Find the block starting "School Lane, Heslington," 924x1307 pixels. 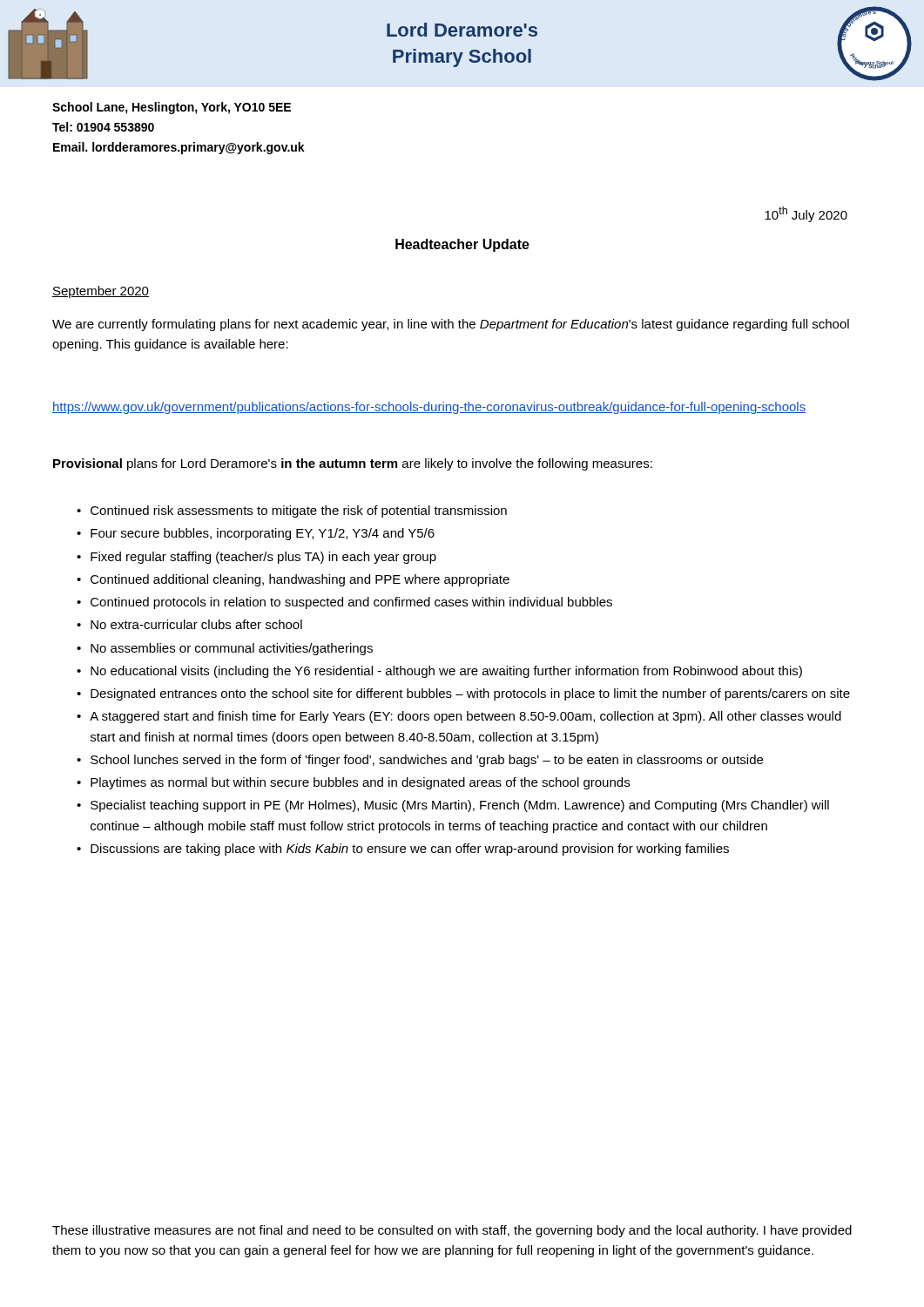172,108
